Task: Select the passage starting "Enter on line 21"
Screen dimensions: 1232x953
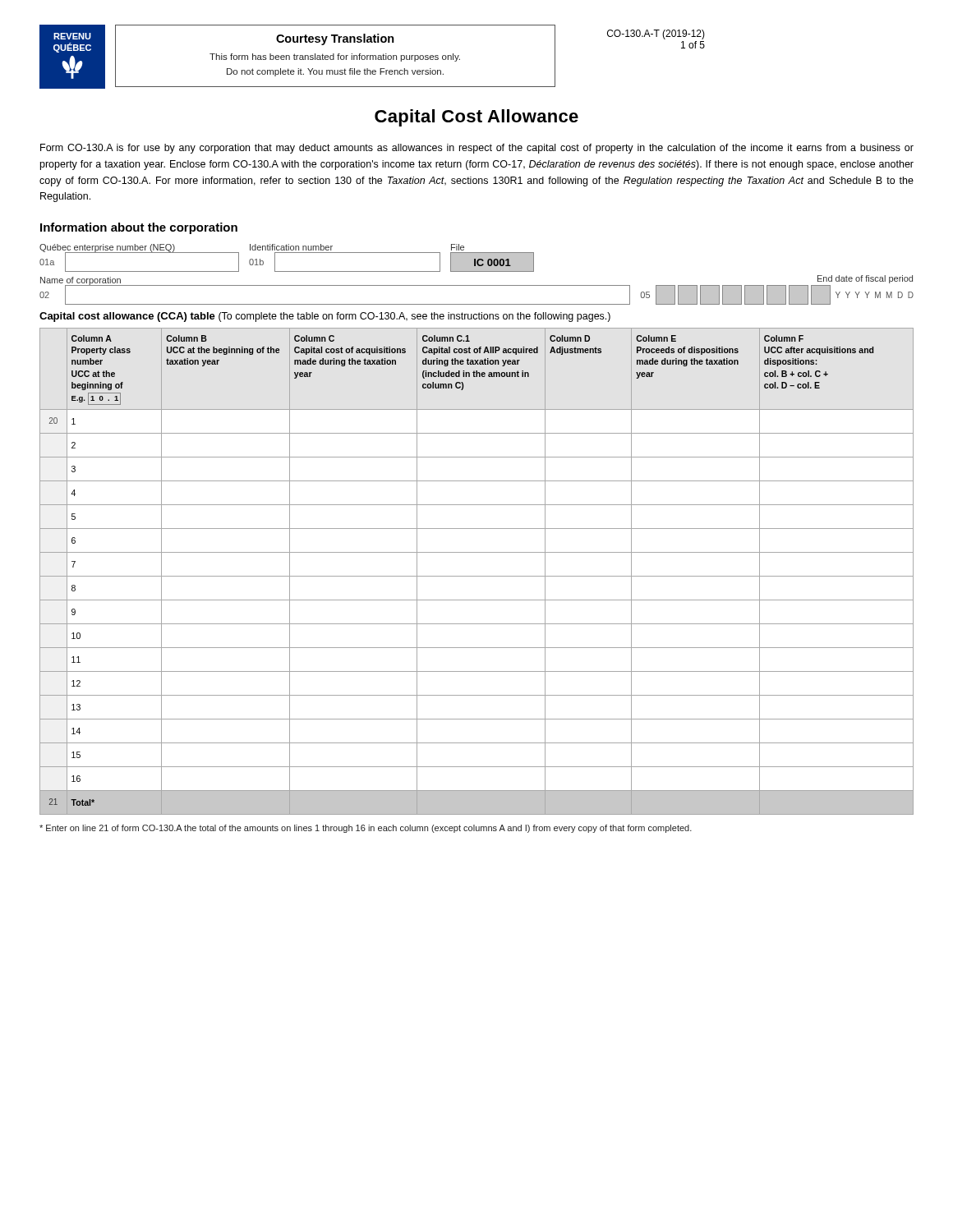Action: (366, 828)
